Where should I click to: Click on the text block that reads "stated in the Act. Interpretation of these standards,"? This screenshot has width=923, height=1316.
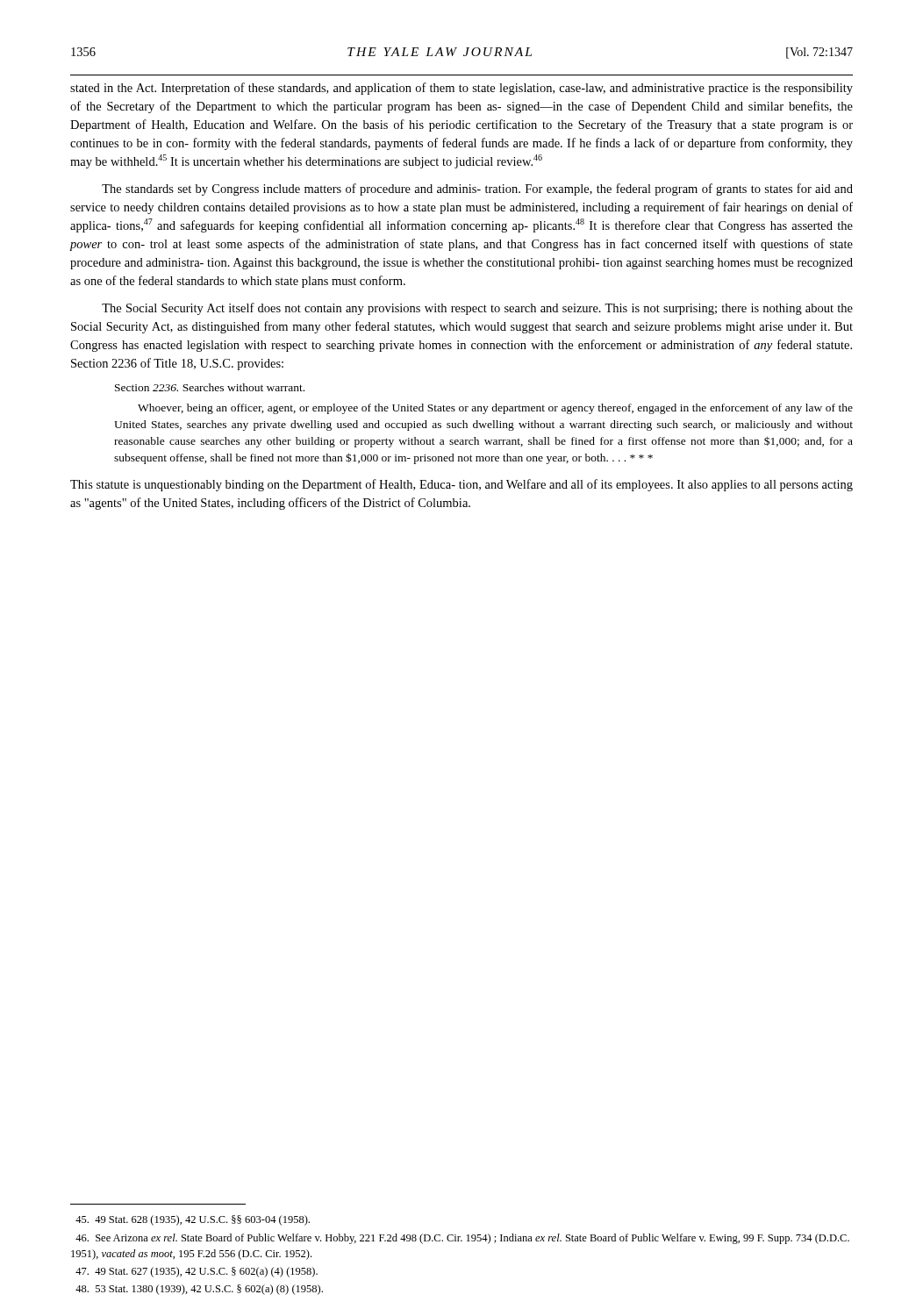click(462, 125)
